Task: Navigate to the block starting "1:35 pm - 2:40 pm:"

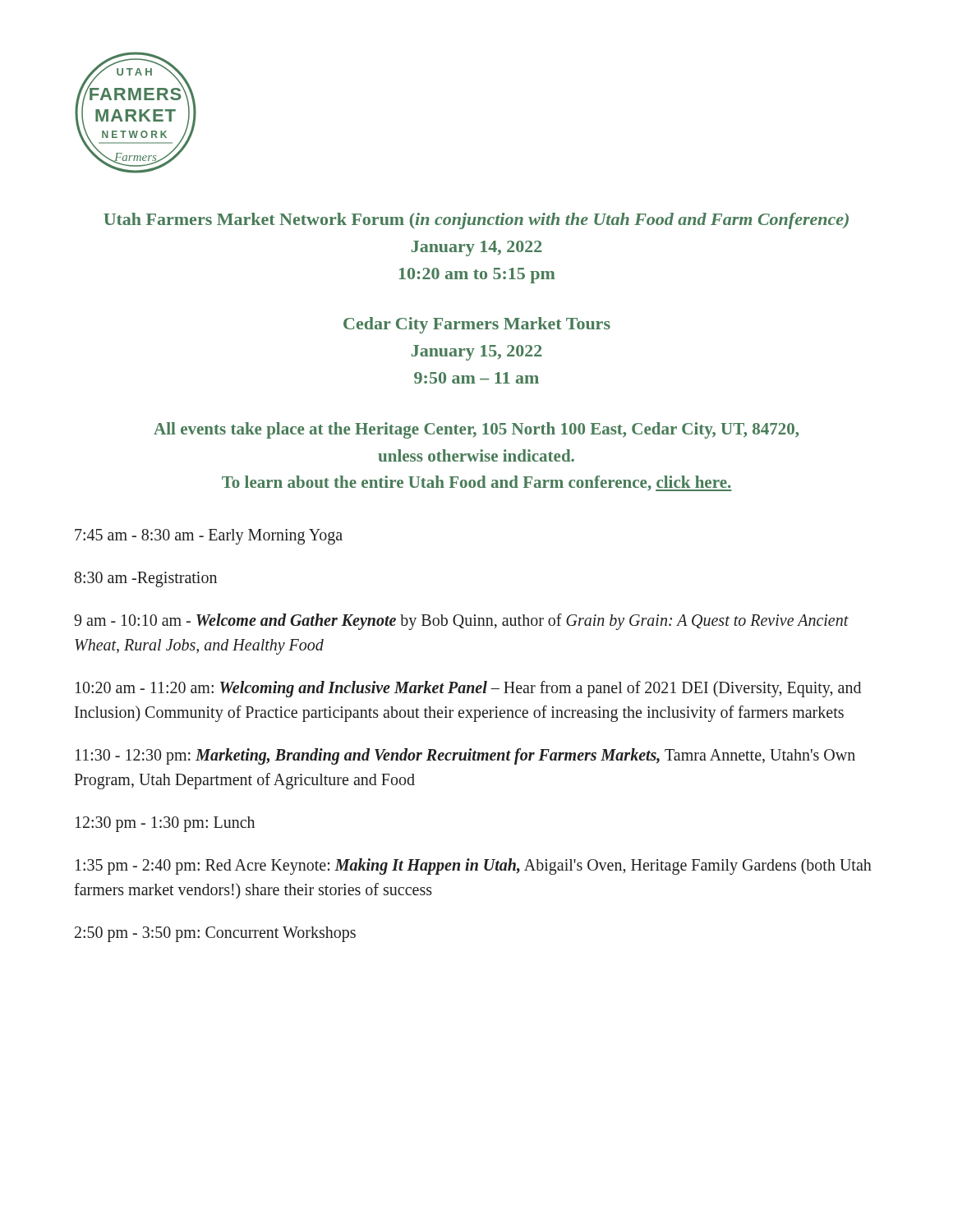Action: coord(473,877)
